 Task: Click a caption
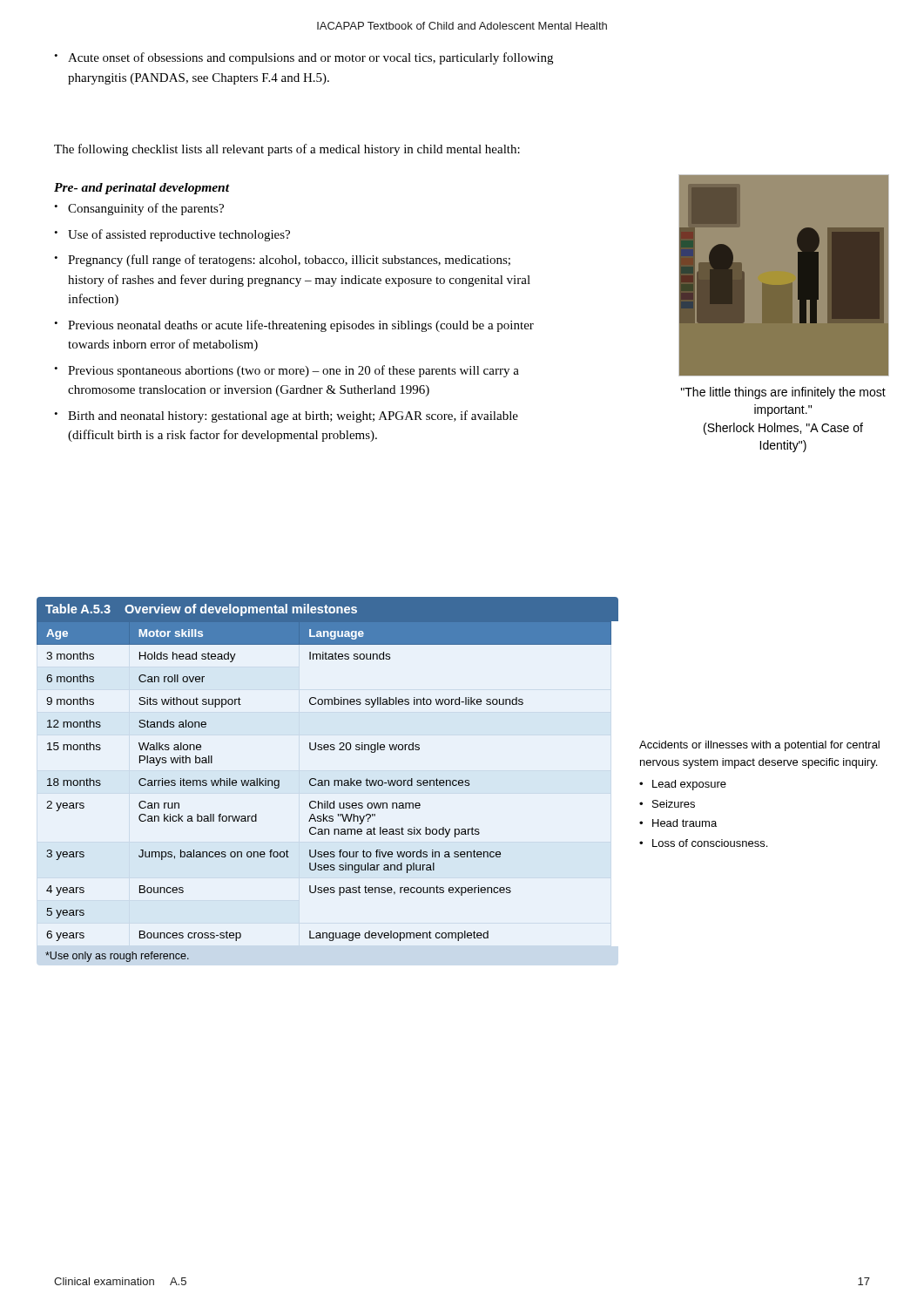[x=783, y=419]
